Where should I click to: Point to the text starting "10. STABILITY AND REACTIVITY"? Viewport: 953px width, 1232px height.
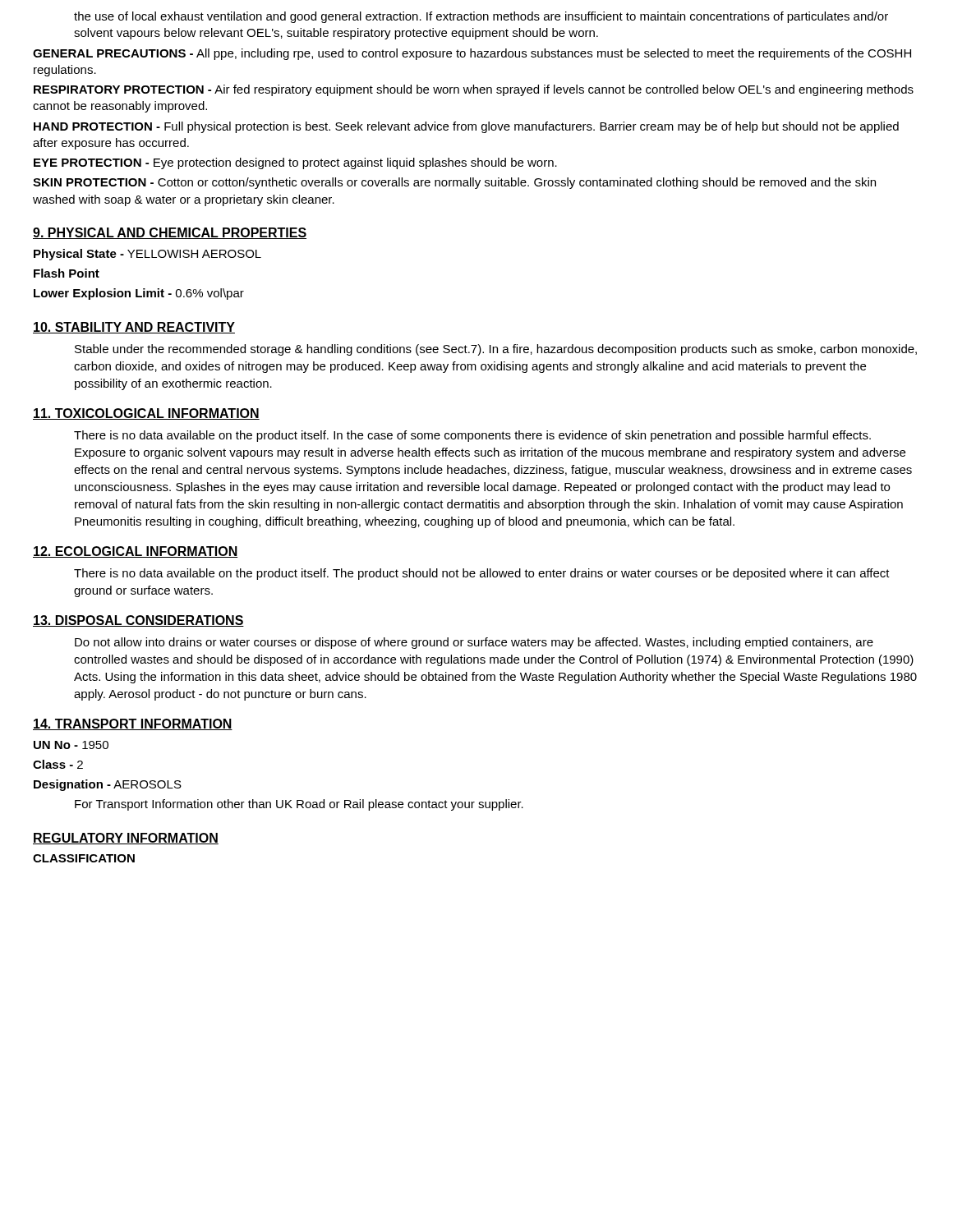pyautogui.click(x=134, y=327)
